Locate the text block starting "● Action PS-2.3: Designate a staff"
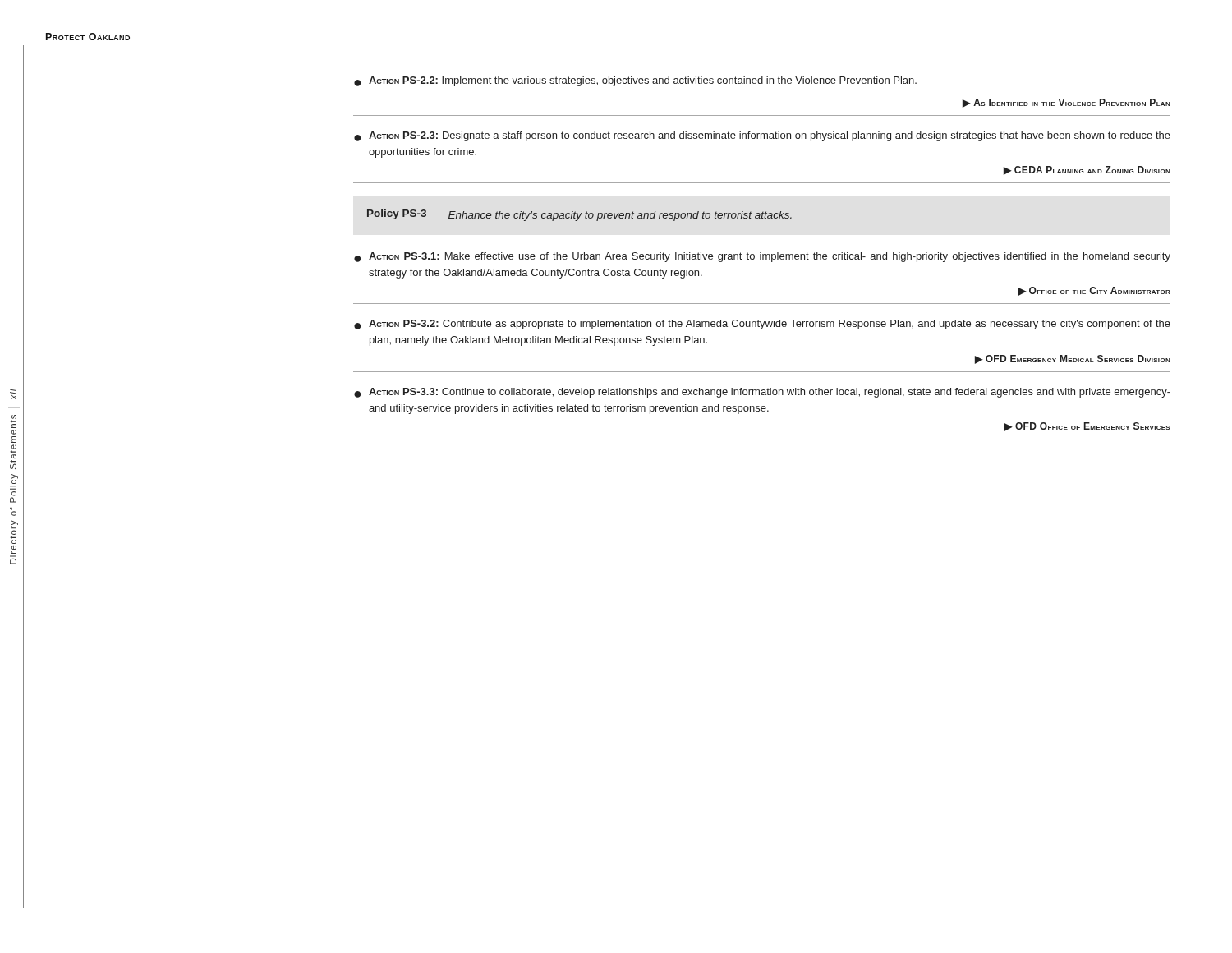This screenshot has width=1232, height=953. (x=762, y=144)
